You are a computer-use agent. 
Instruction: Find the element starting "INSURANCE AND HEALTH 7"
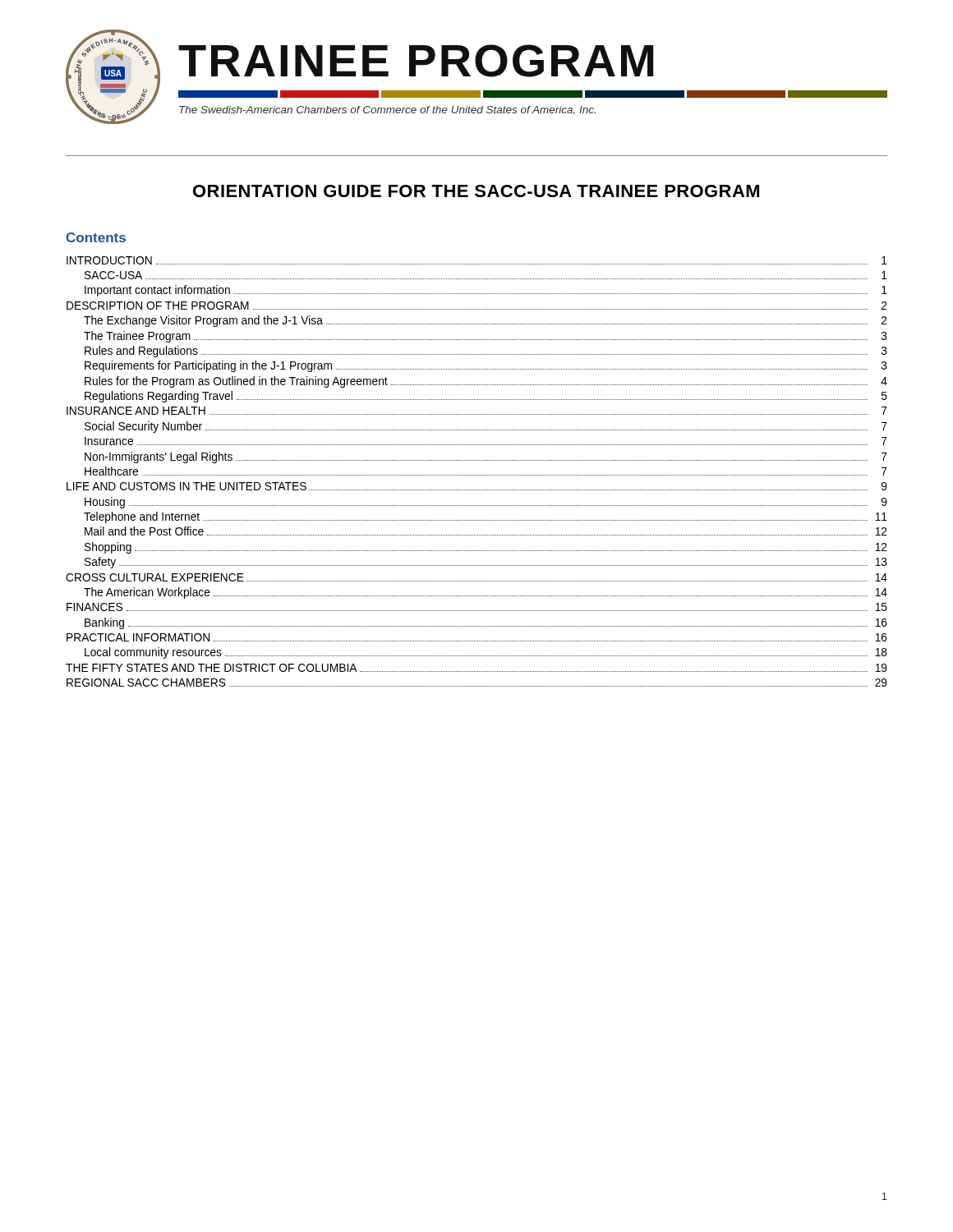coord(476,411)
